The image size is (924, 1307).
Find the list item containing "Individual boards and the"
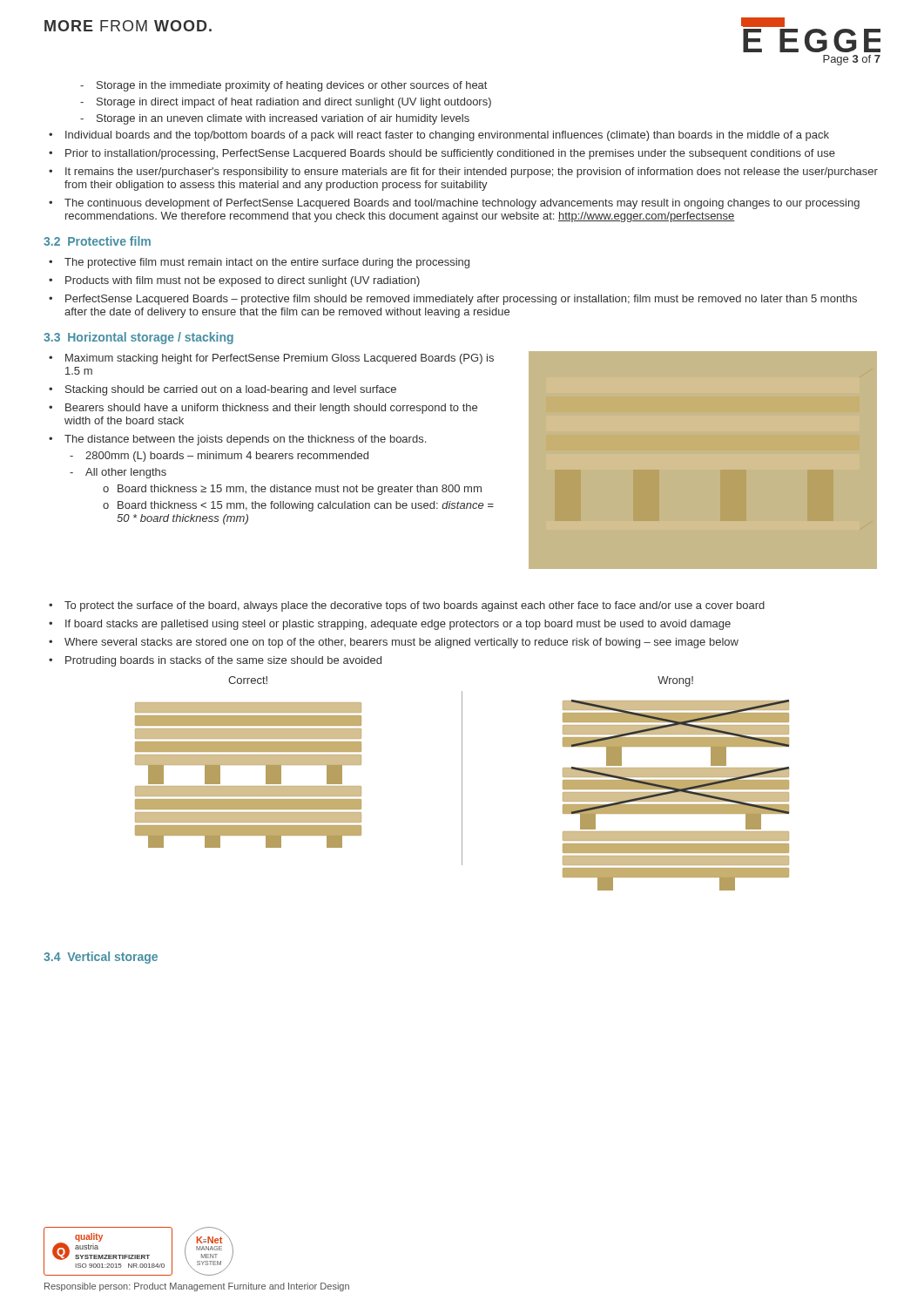point(447,135)
